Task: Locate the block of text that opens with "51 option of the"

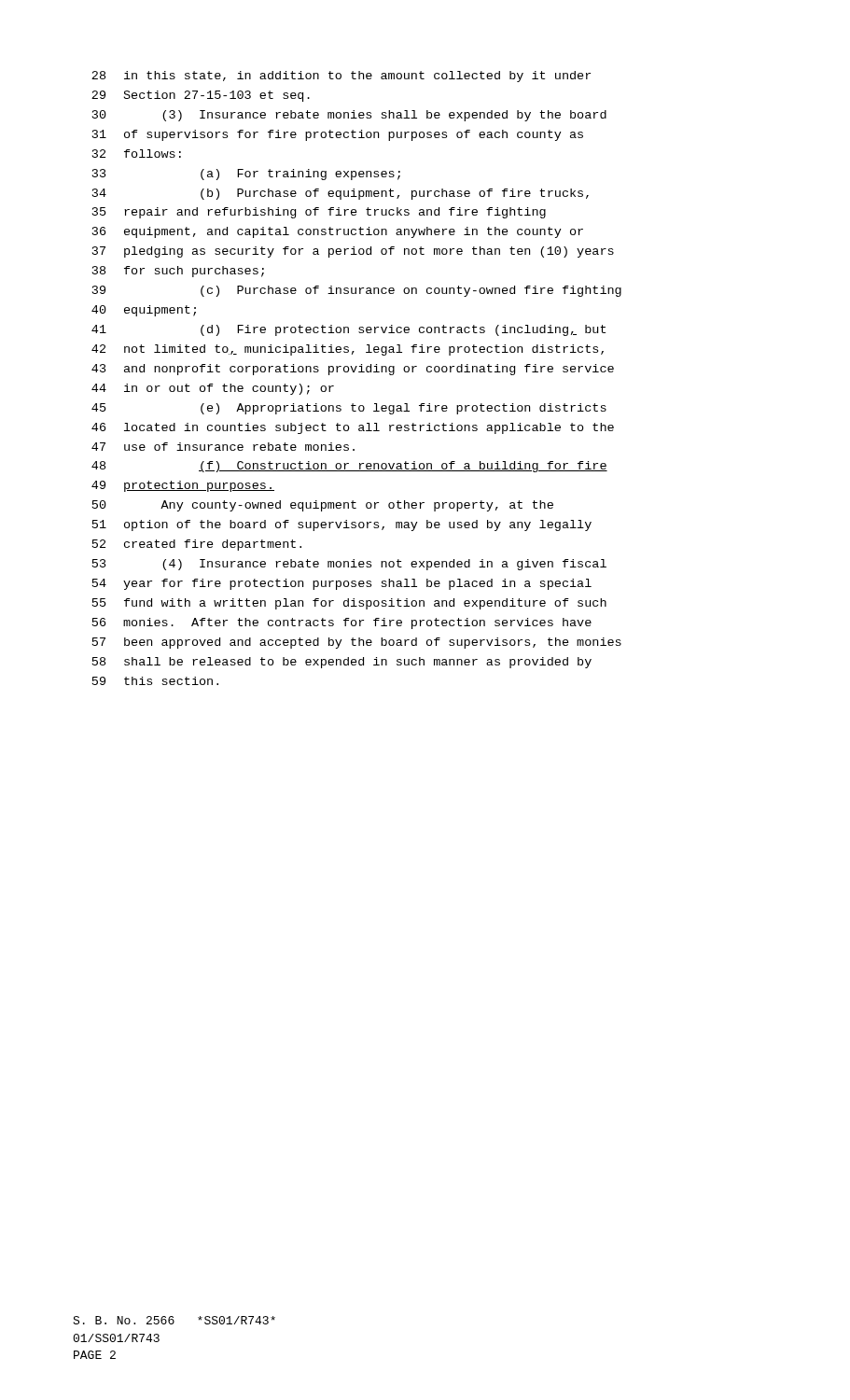Action: 332,526
